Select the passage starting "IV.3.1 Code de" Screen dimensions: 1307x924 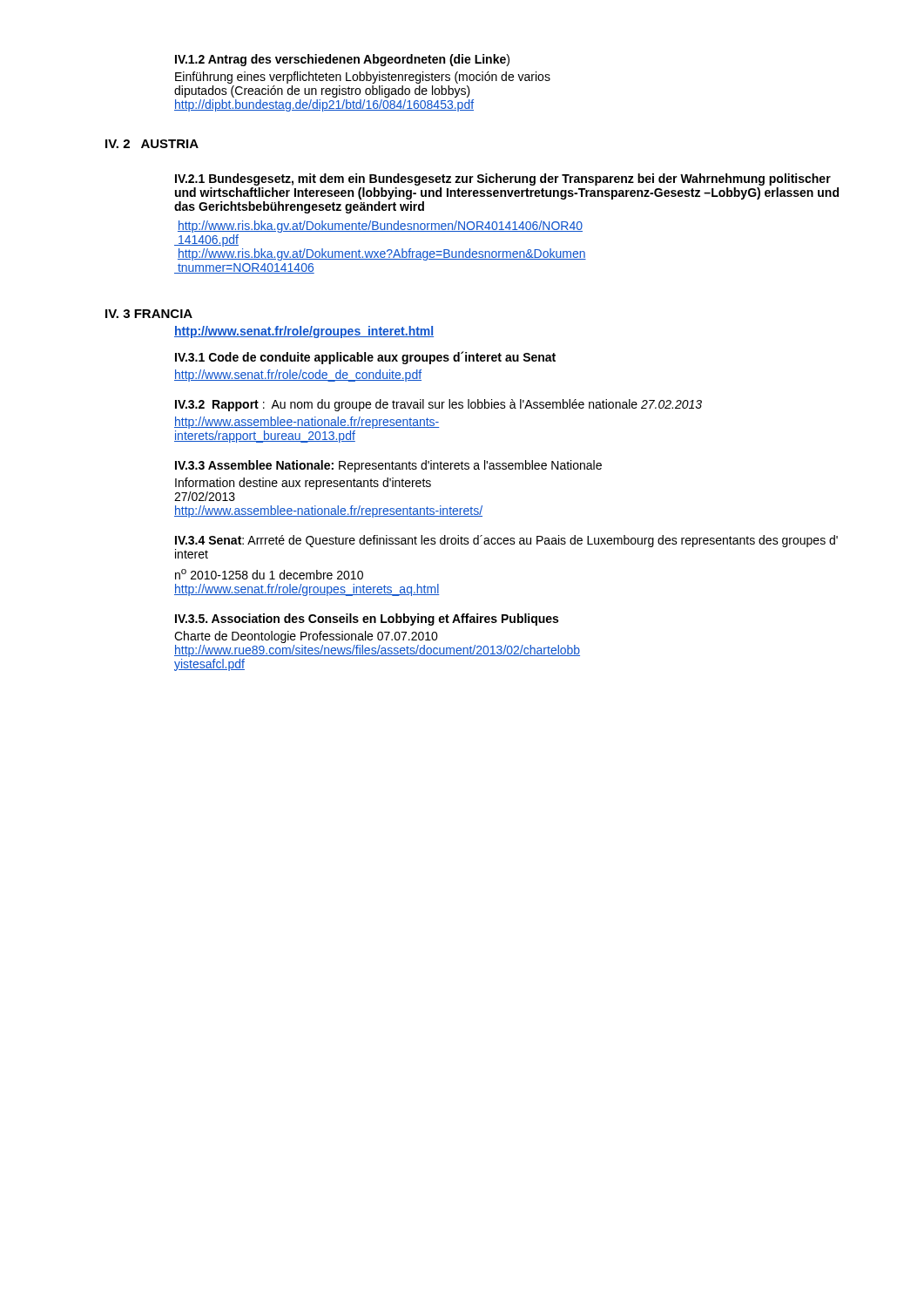coord(365,357)
